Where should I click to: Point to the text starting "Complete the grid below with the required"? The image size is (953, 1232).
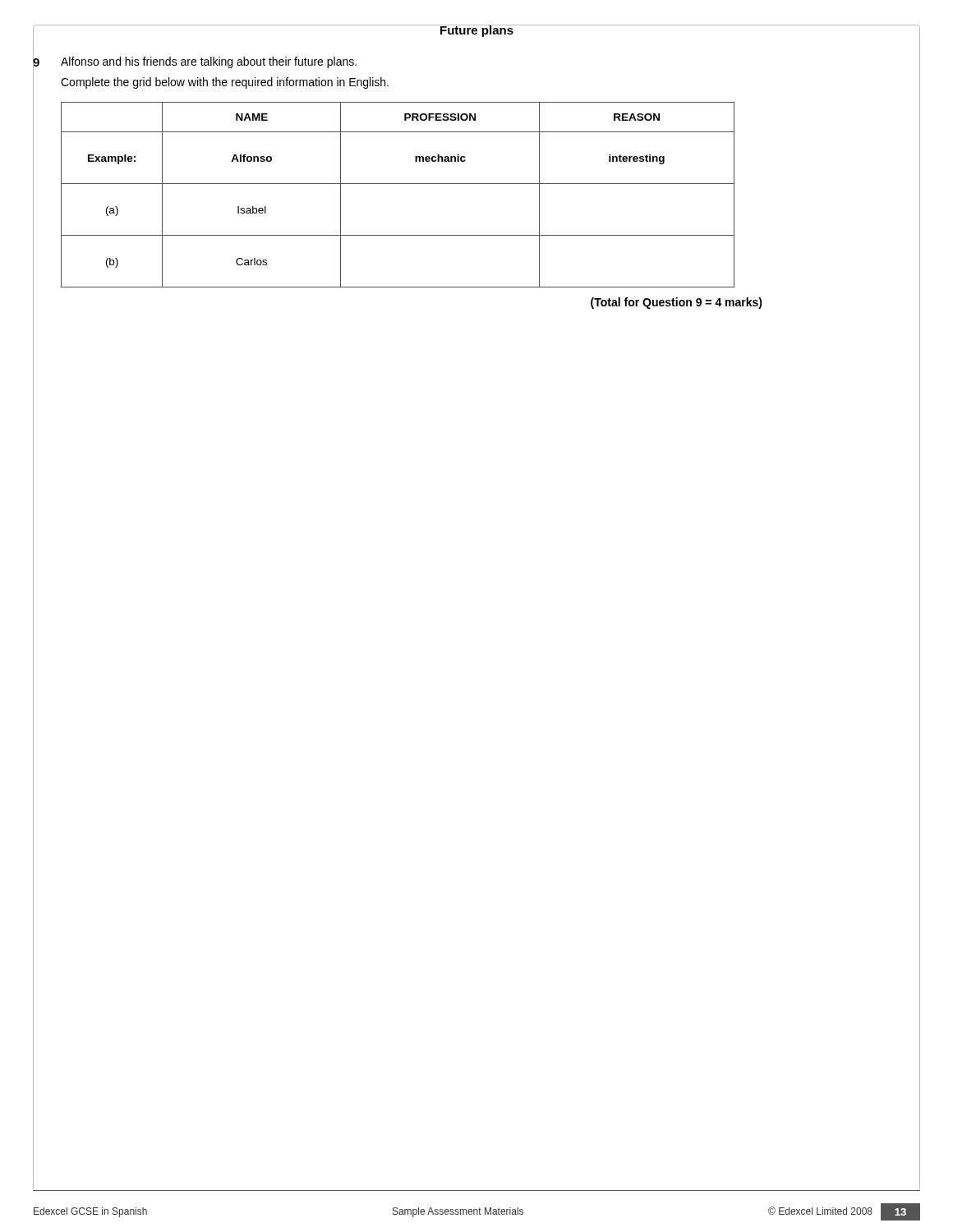point(225,82)
